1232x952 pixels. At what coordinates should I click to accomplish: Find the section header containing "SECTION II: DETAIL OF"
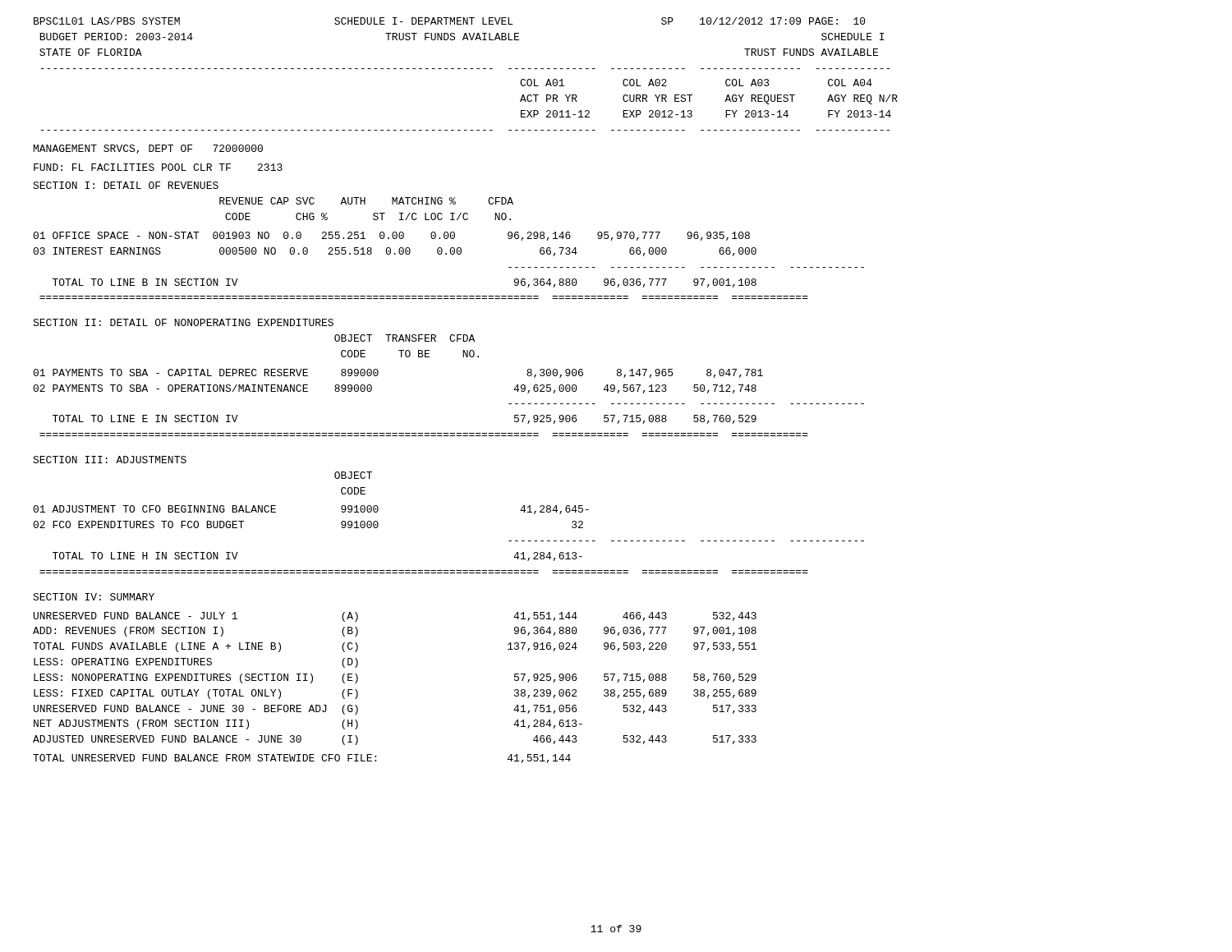[183, 322]
